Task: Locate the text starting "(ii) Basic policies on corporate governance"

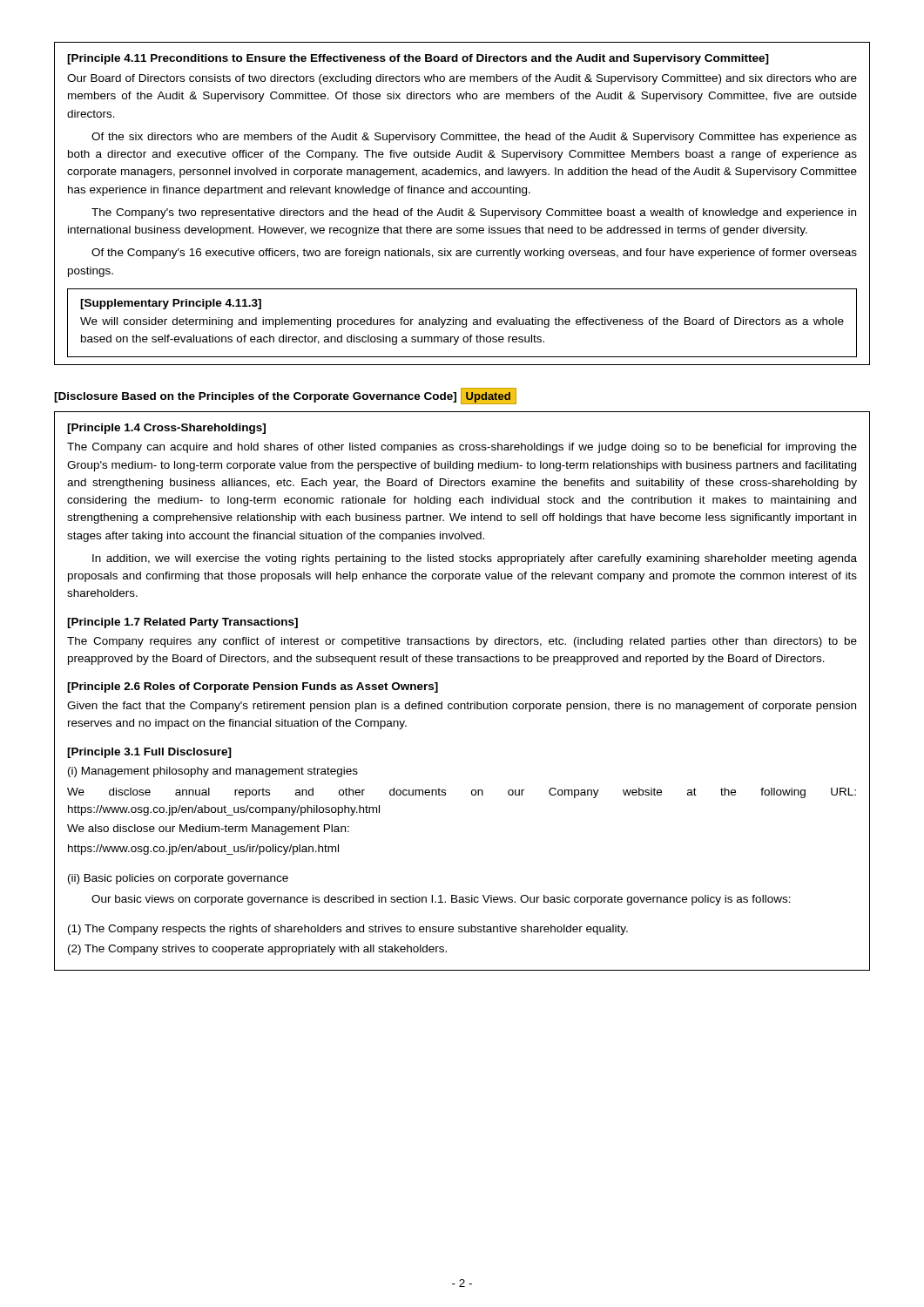Action: [x=178, y=878]
